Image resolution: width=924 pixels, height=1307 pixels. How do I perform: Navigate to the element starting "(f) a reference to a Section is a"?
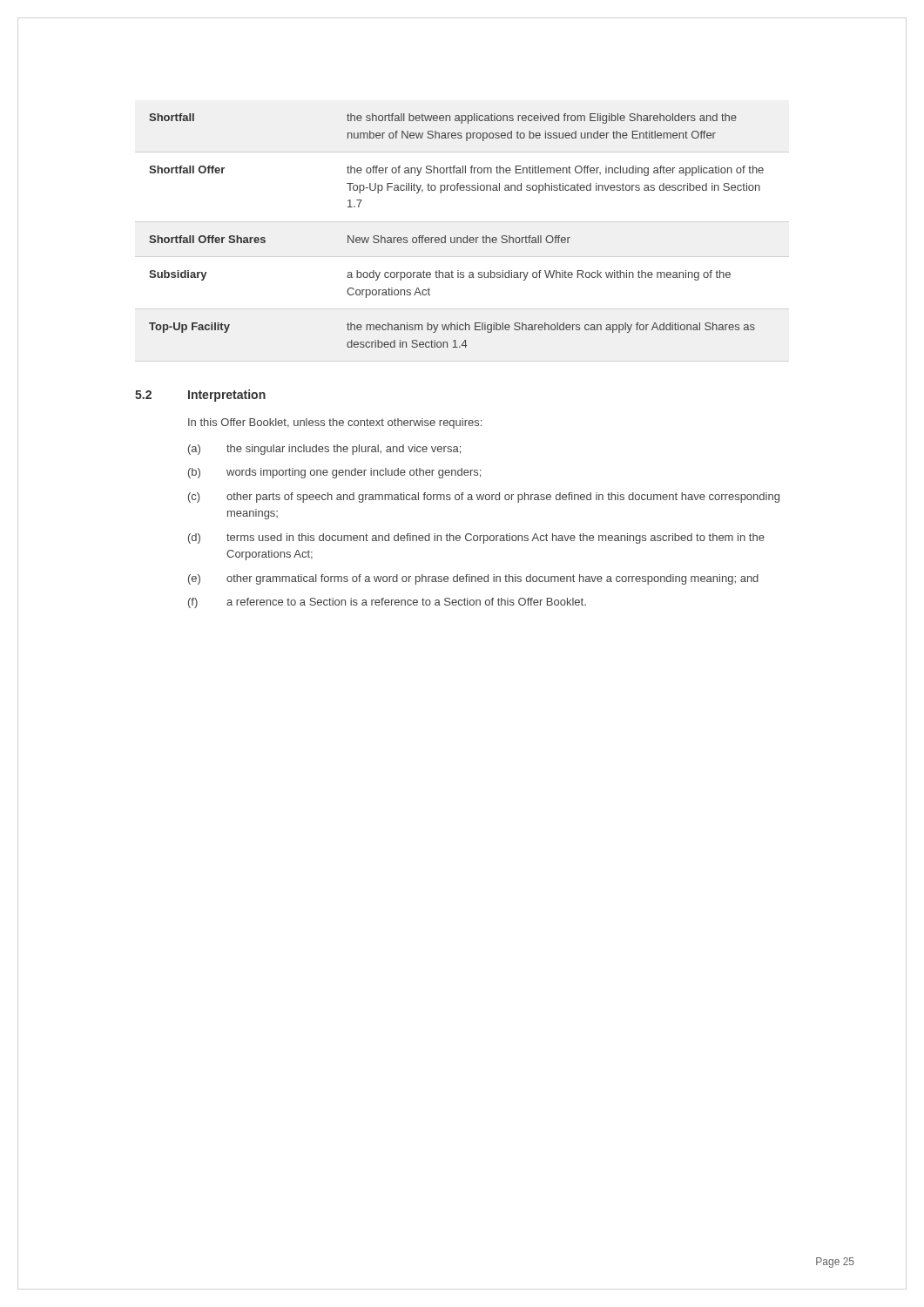[x=488, y=602]
